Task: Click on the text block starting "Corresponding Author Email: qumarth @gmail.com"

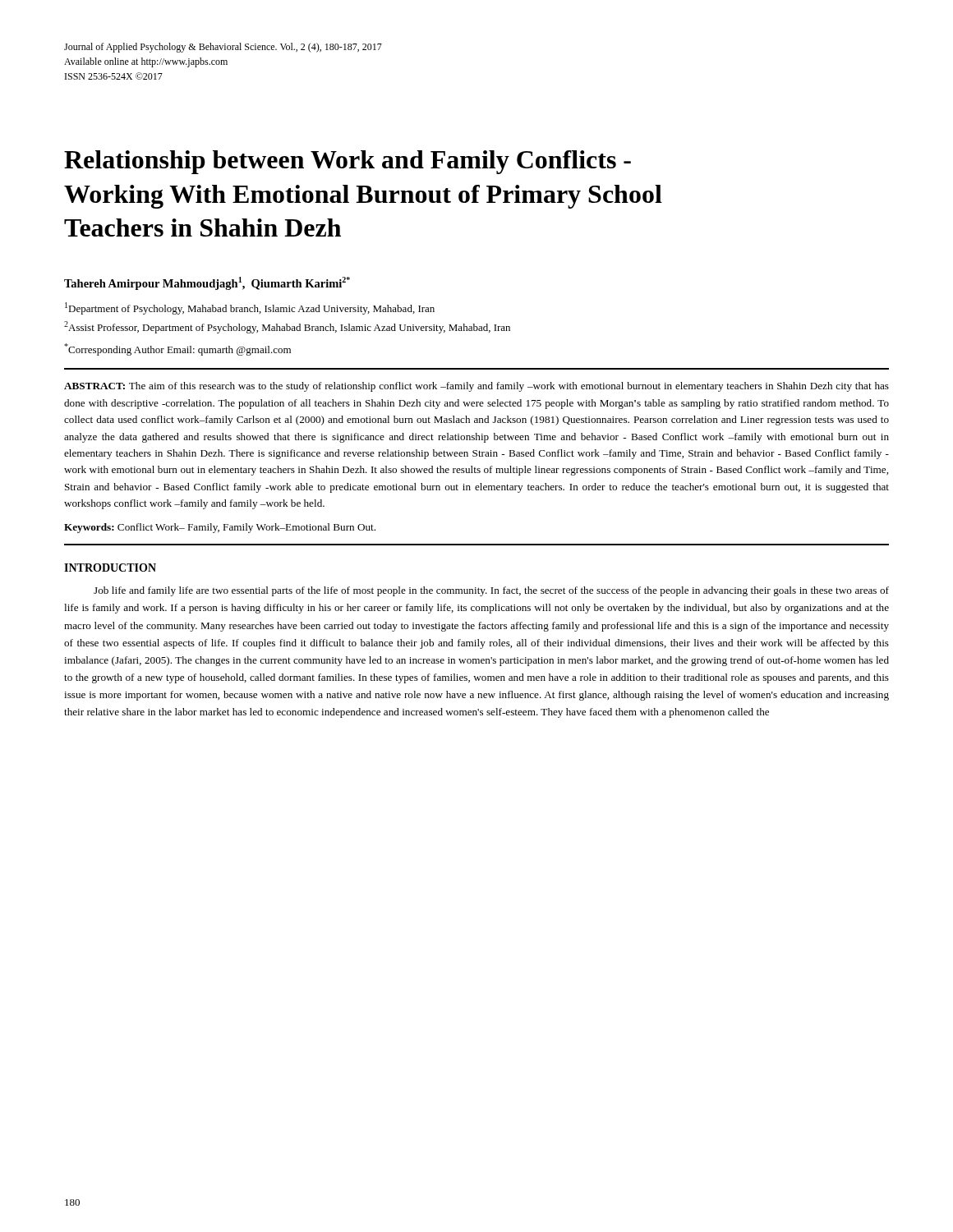Action: (178, 349)
